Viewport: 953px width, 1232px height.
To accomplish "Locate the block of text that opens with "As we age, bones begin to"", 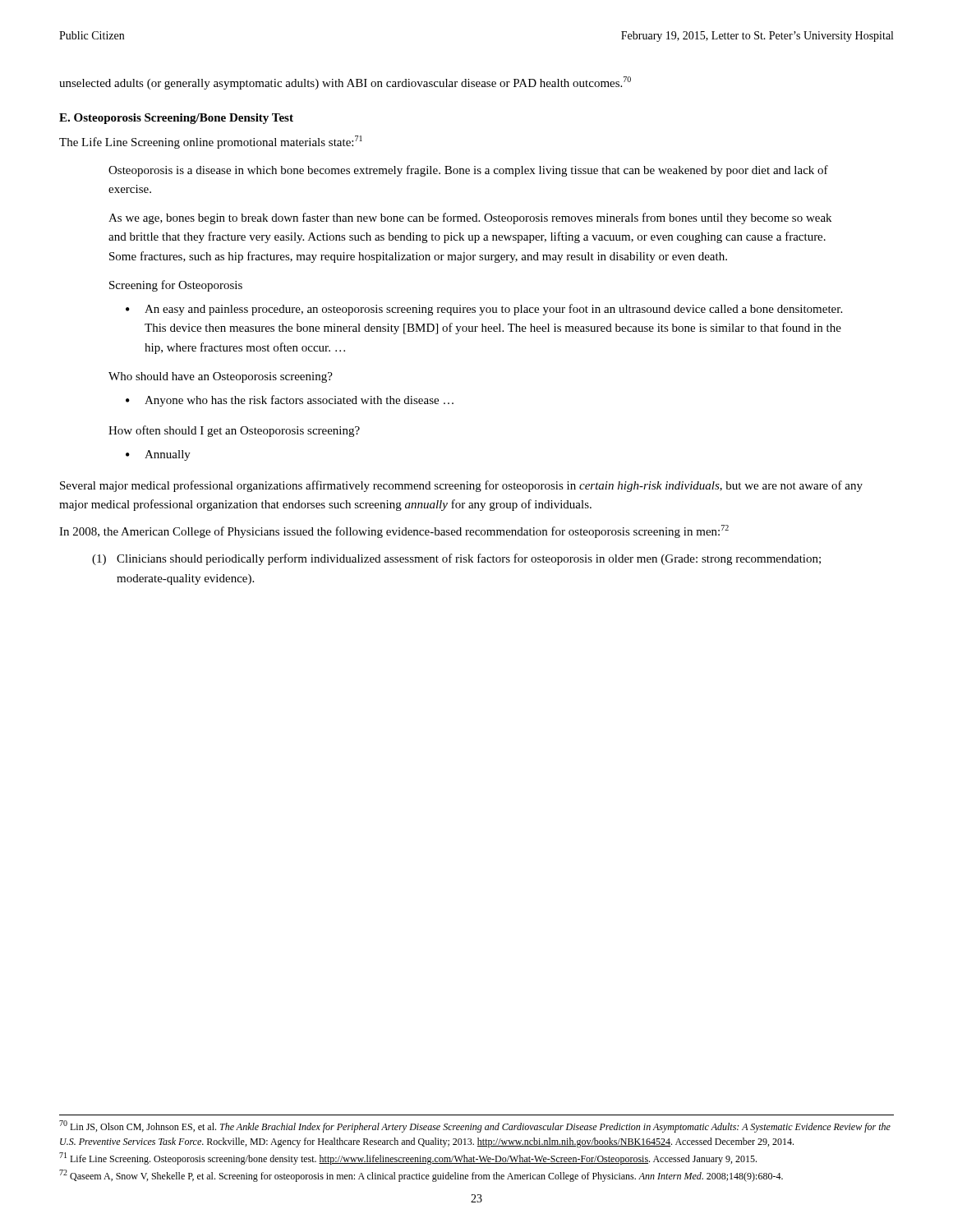I will (x=470, y=237).
